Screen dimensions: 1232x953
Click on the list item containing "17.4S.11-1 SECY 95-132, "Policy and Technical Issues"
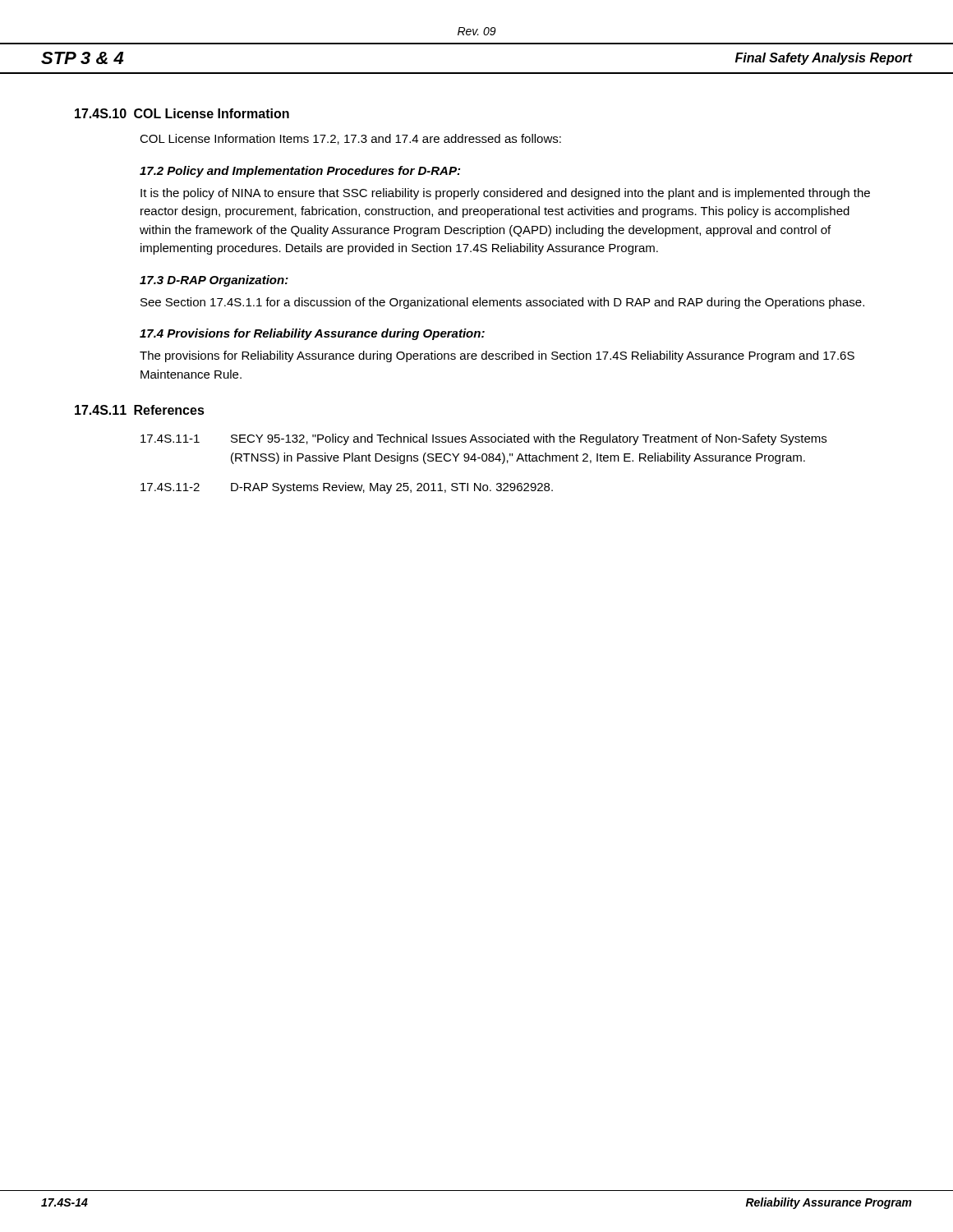509,448
